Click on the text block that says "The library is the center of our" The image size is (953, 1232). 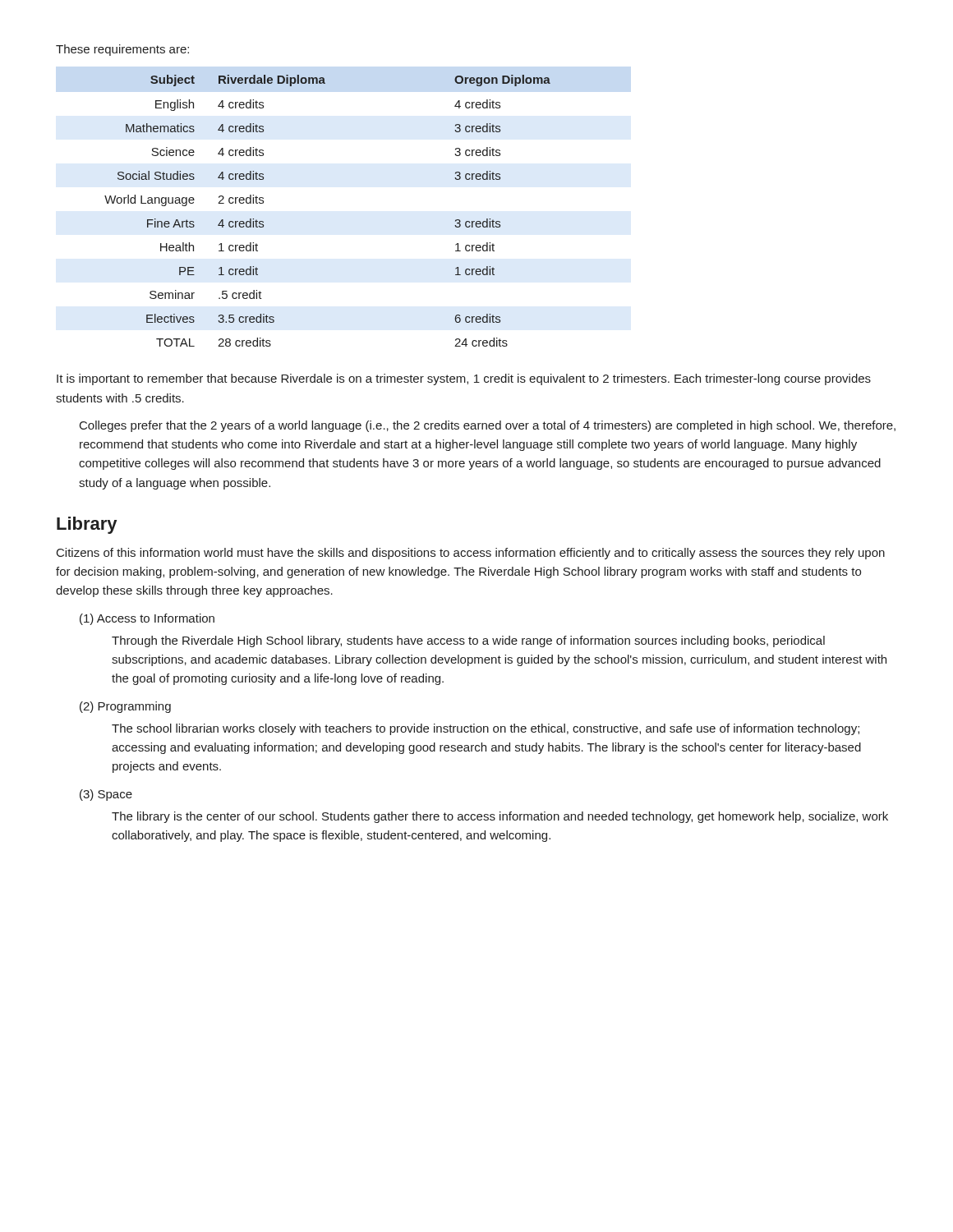(500, 825)
